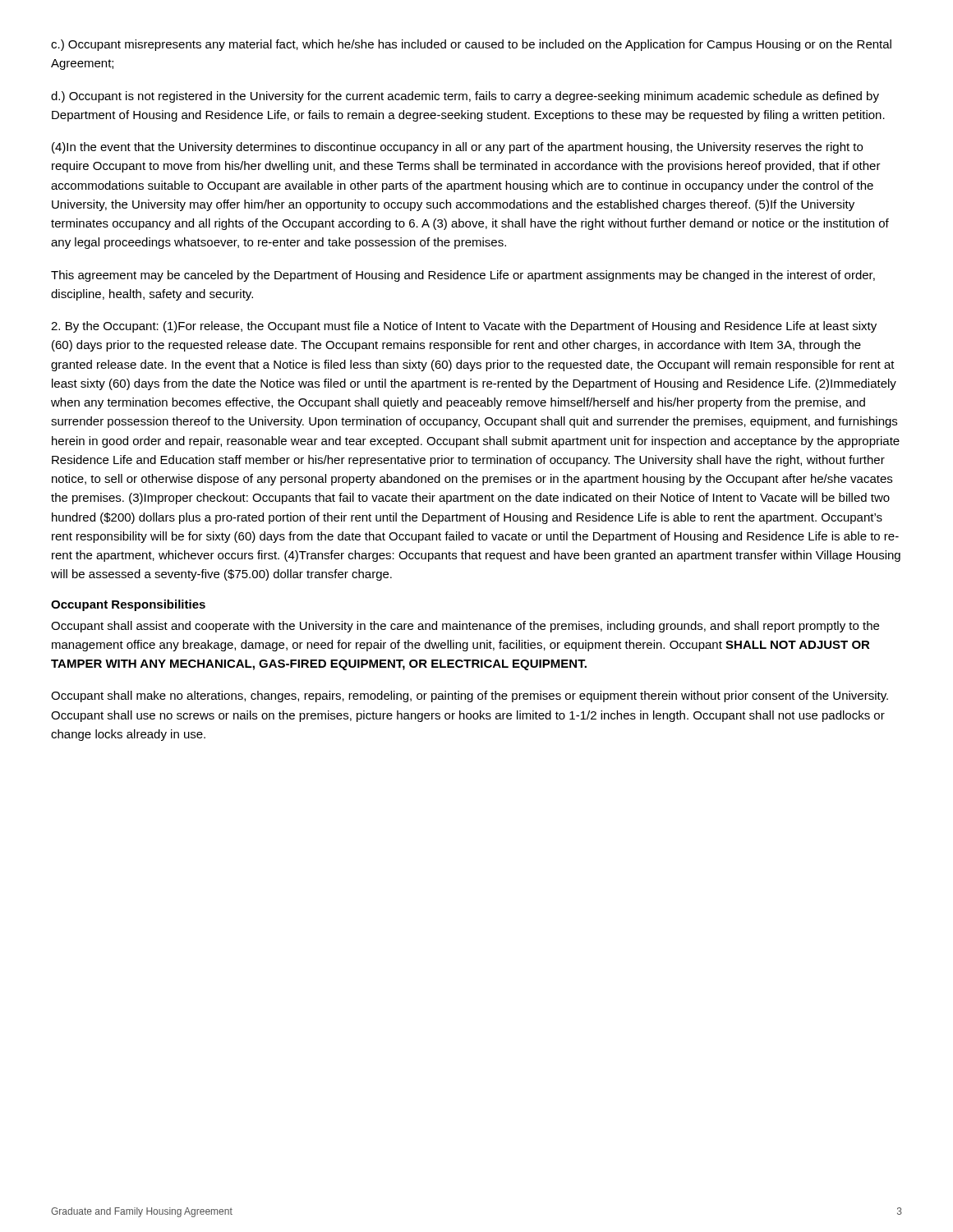This screenshot has height=1232, width=953.
Task: Select the element starting "c.) Occupant misrepresents any material fact, which he/she"
Action: 471,53
